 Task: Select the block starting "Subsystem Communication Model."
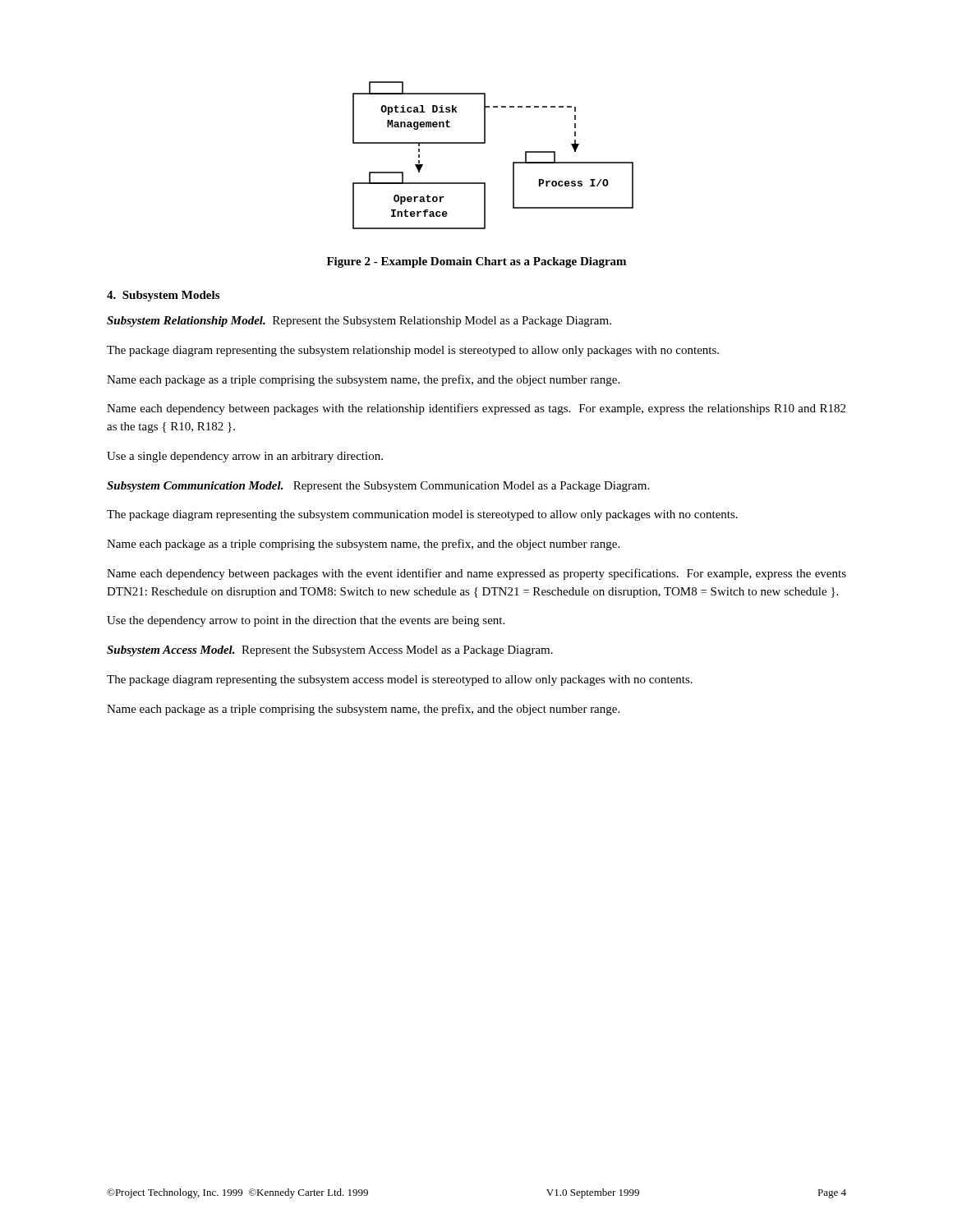(x=378, y=485)
